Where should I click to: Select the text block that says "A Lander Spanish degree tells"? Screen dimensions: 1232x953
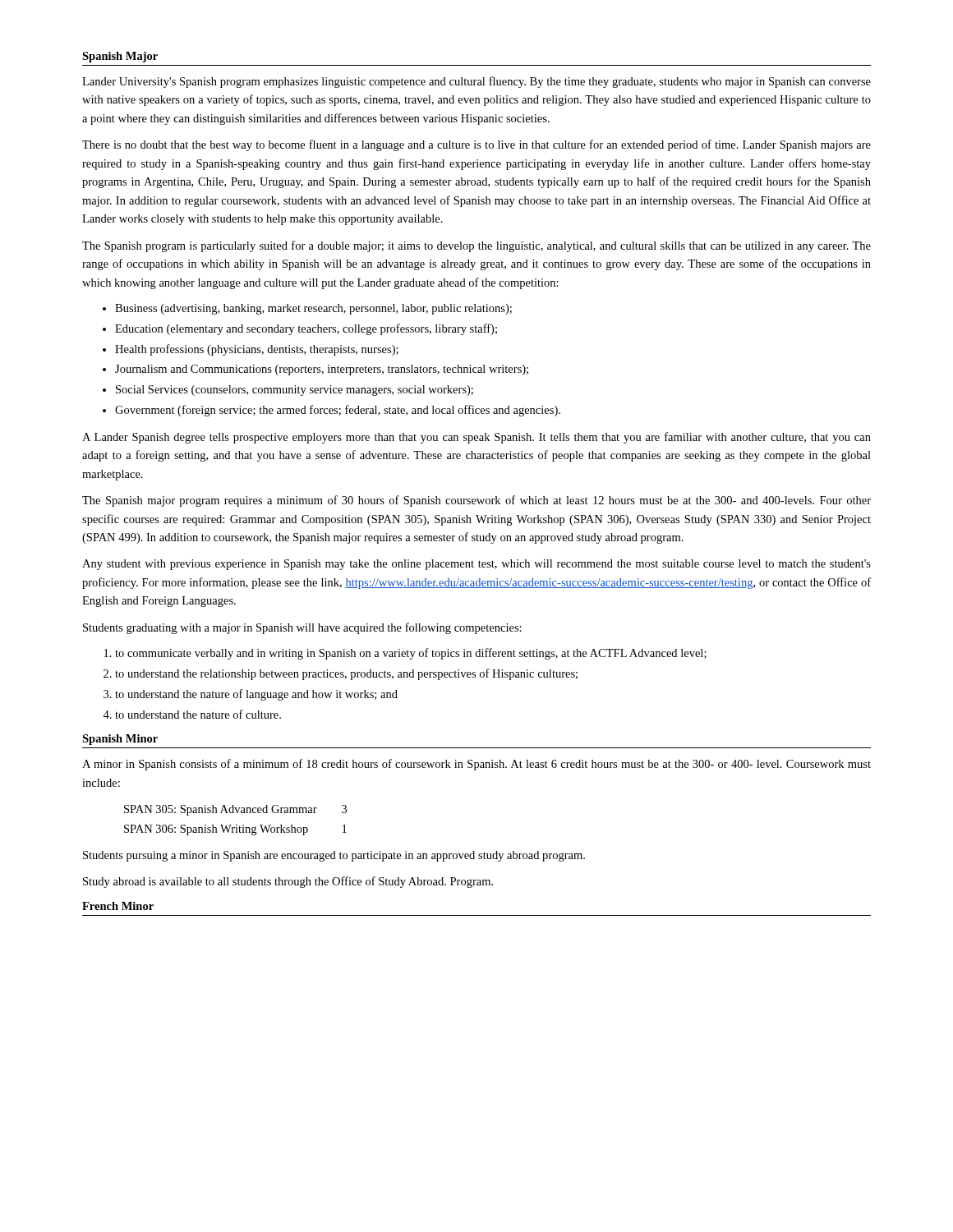coord(476,455)
